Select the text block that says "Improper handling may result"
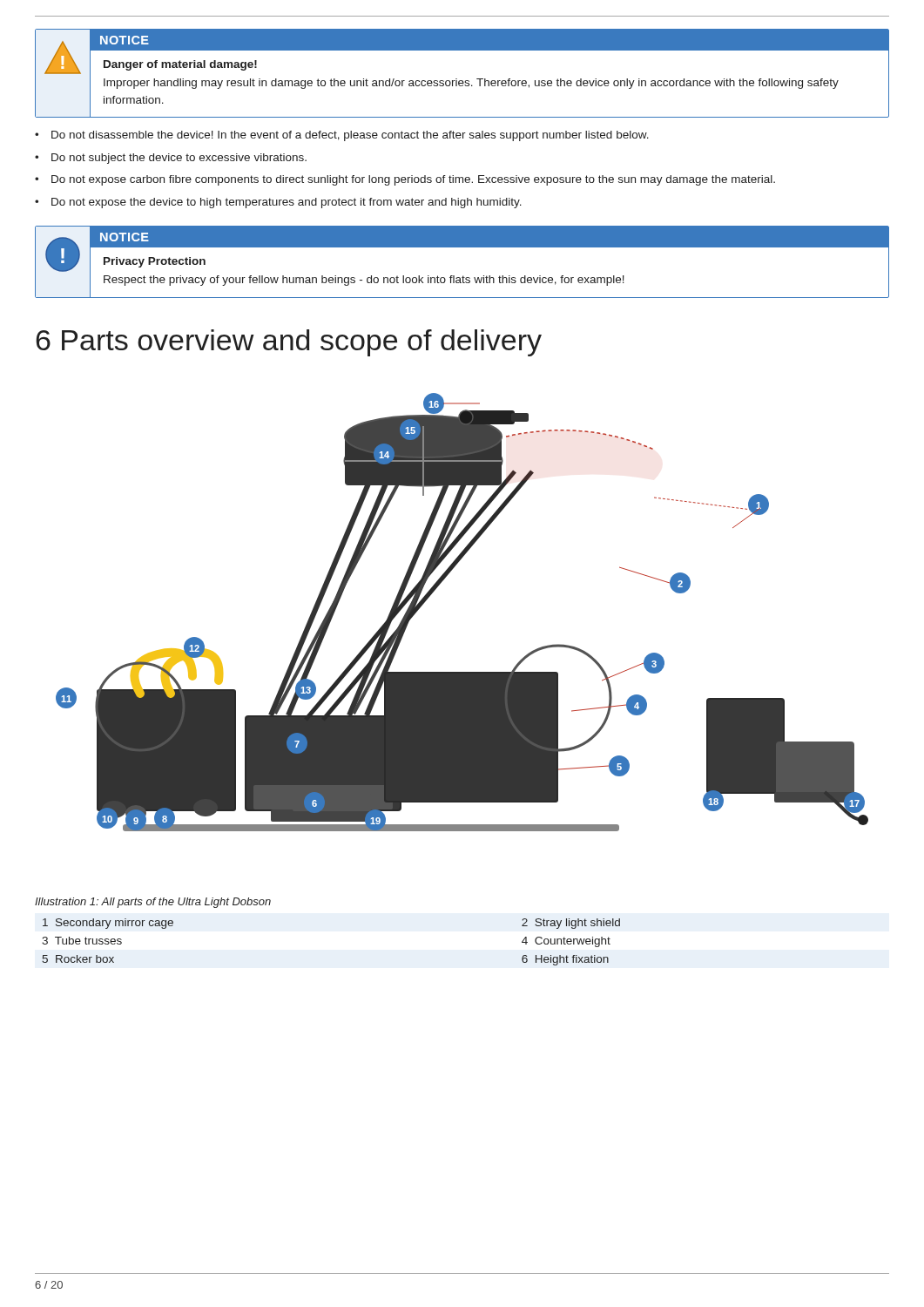The width and height of the screenshot is (924, 1307). [471, 91]
